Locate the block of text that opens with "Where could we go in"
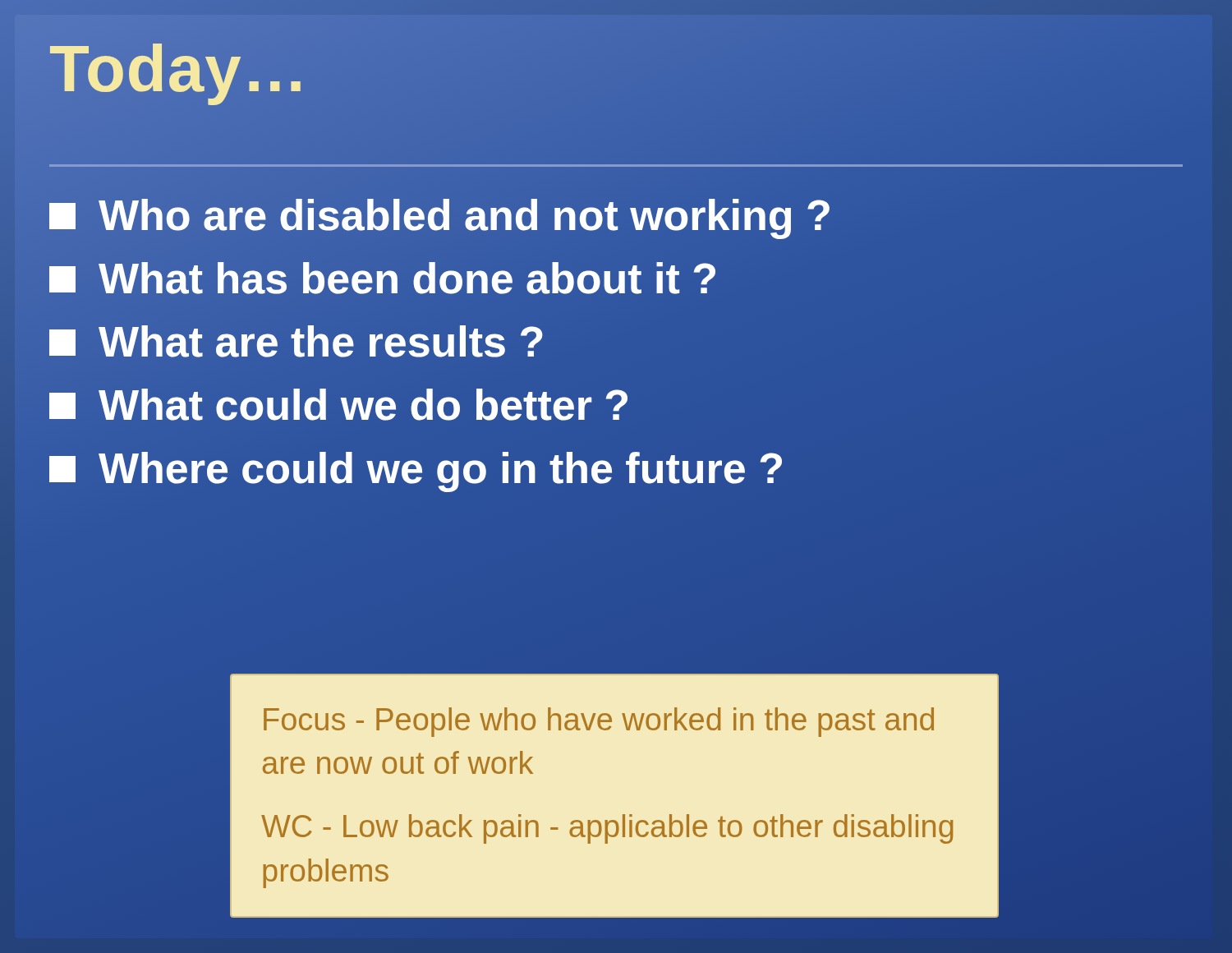1232x953 pixels. tap(417, 469)
